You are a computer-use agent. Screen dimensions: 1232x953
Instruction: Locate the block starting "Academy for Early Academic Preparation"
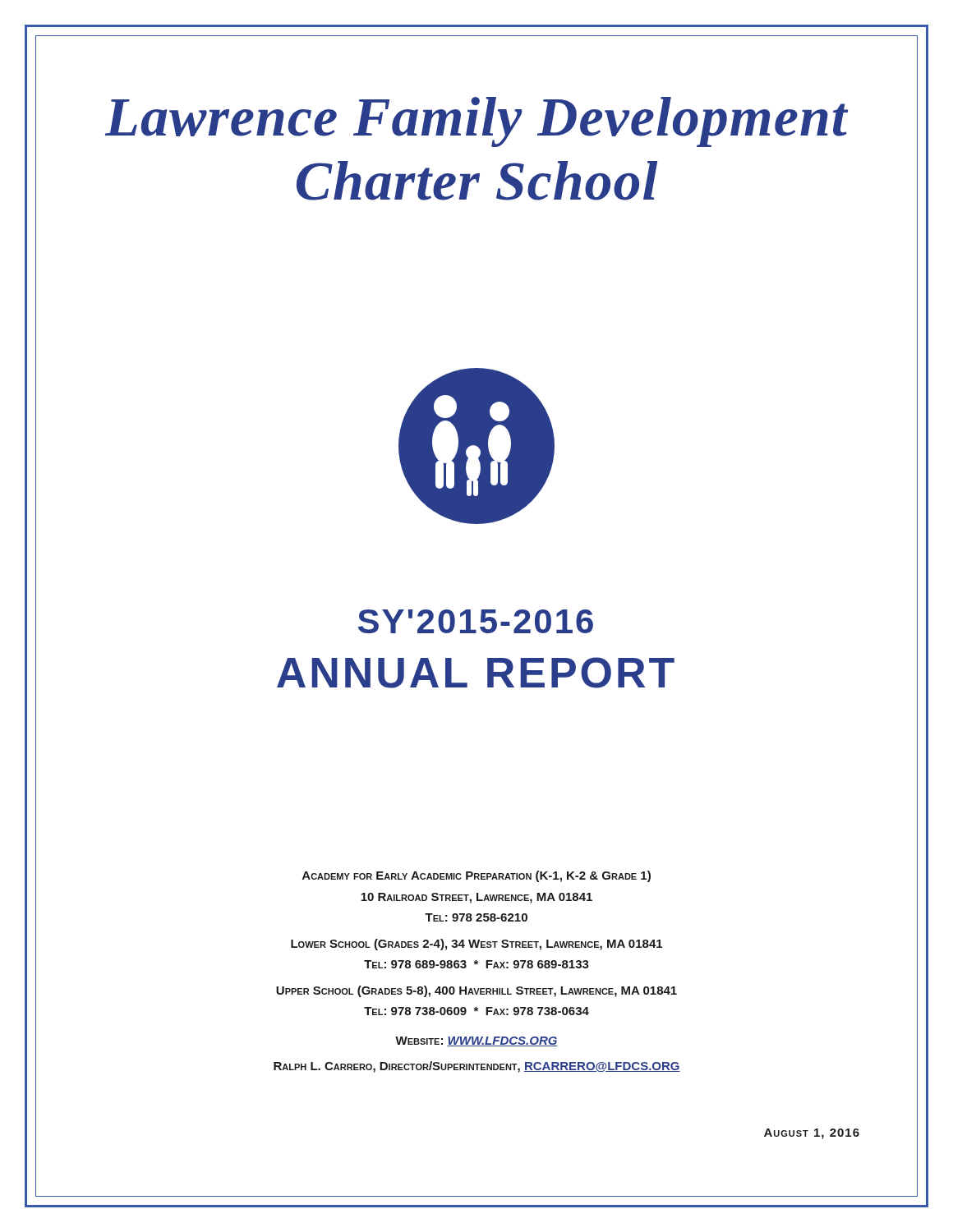(476, 971)
